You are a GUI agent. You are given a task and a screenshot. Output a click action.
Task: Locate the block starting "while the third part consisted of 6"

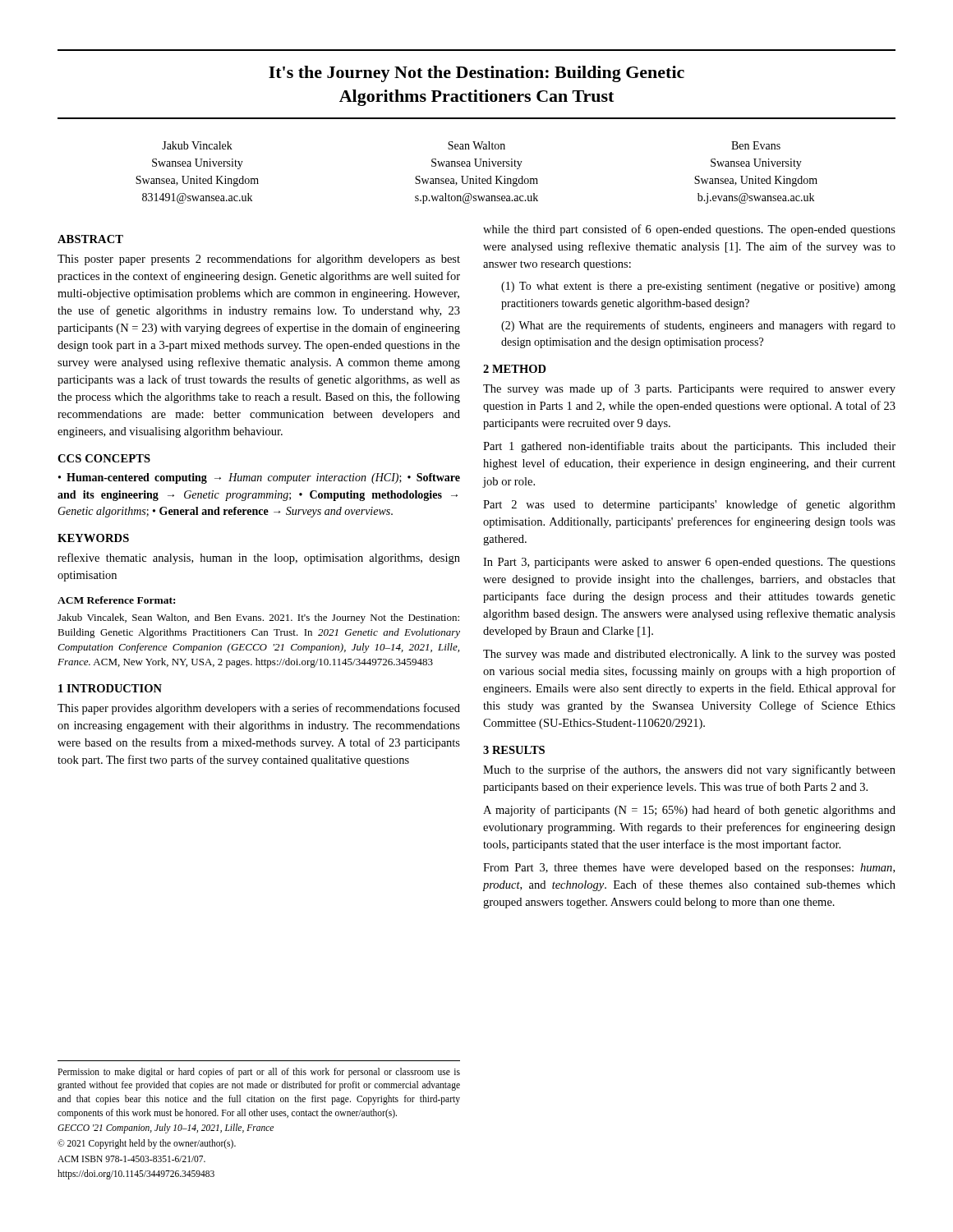(x=689, y=247)
